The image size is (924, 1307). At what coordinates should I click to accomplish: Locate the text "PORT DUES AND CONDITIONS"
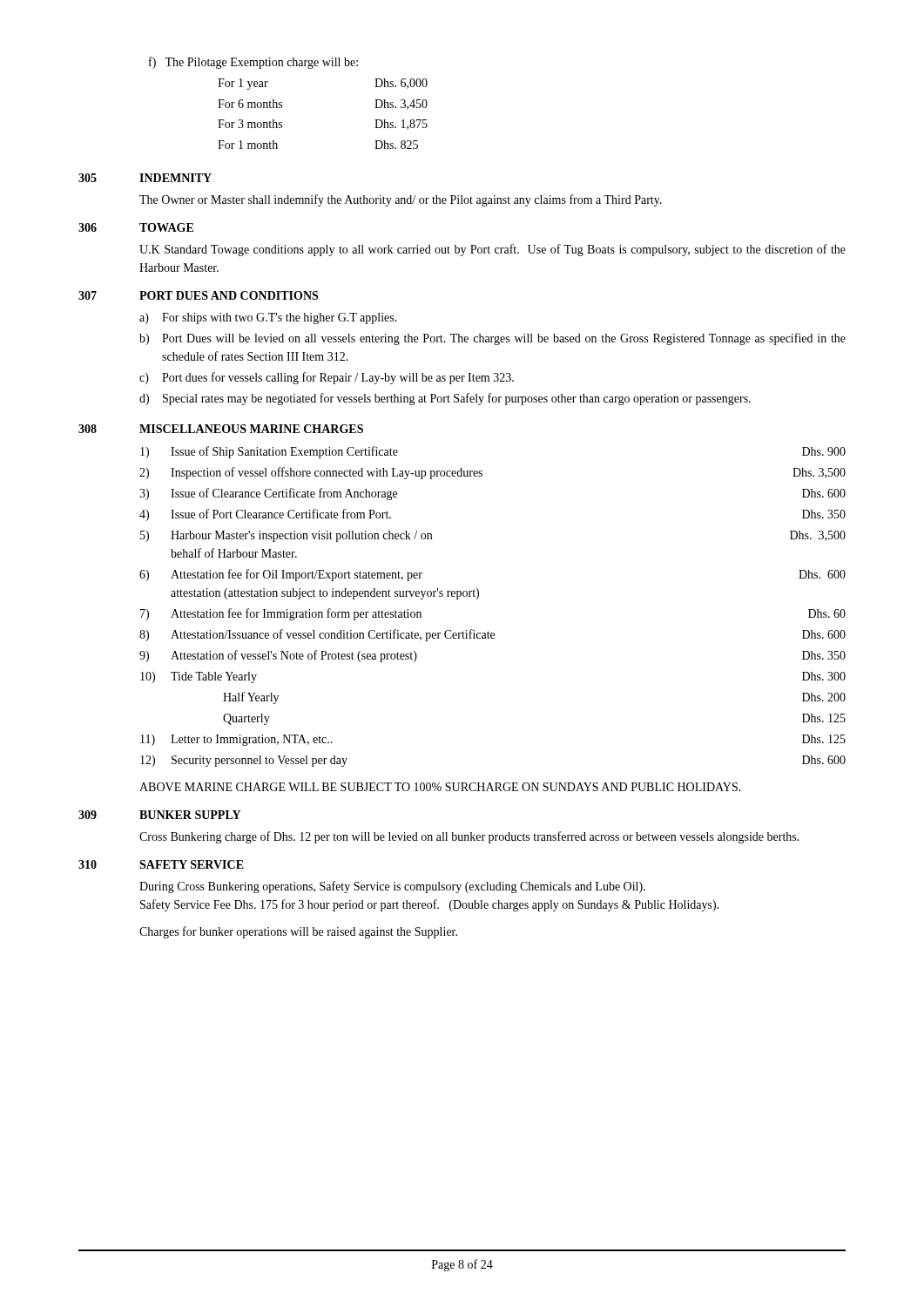(x=229, y=296)
